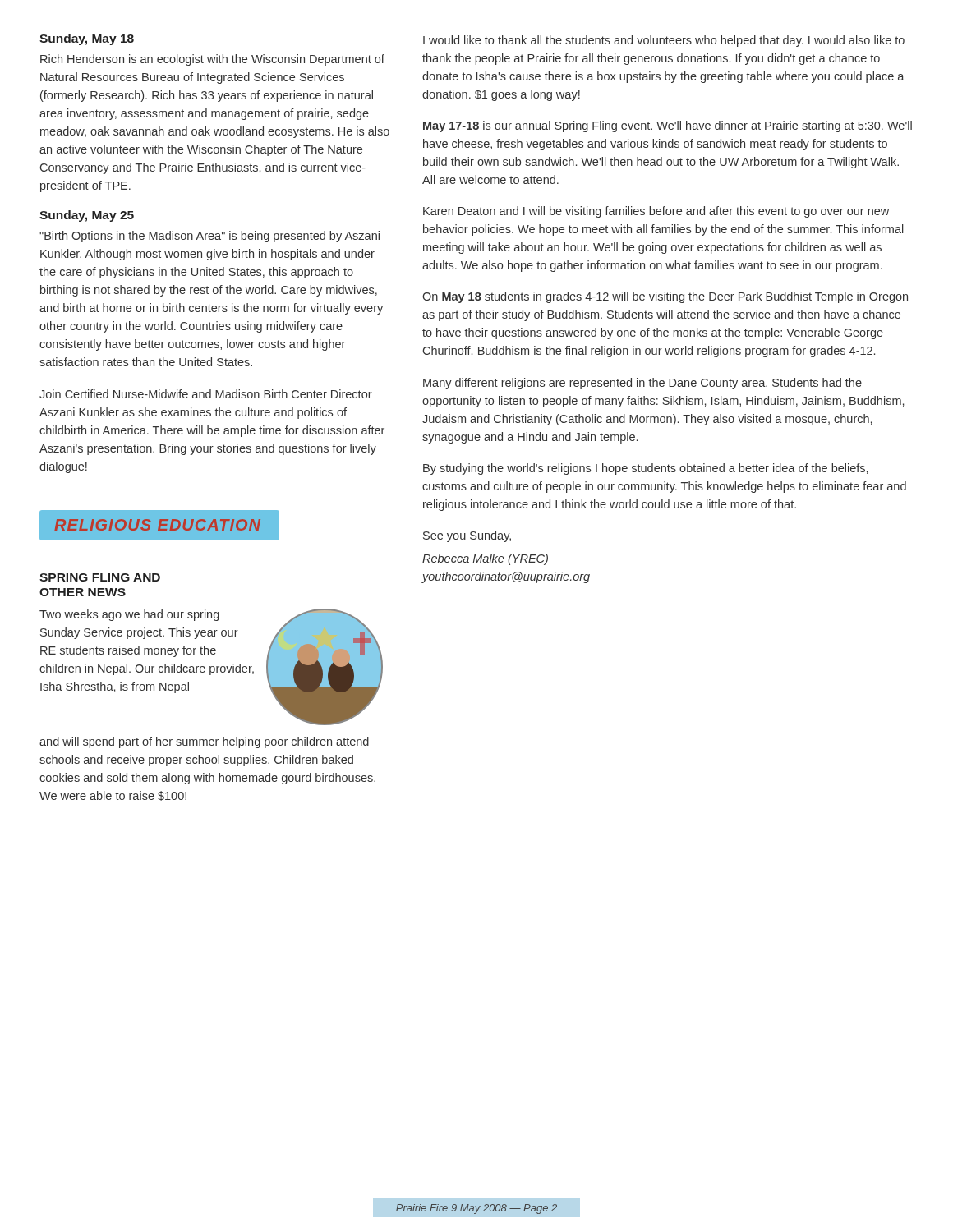
Task: Select the text starting "See you Sunday,"
Action: pyautogui.click(x=467, y=535)
